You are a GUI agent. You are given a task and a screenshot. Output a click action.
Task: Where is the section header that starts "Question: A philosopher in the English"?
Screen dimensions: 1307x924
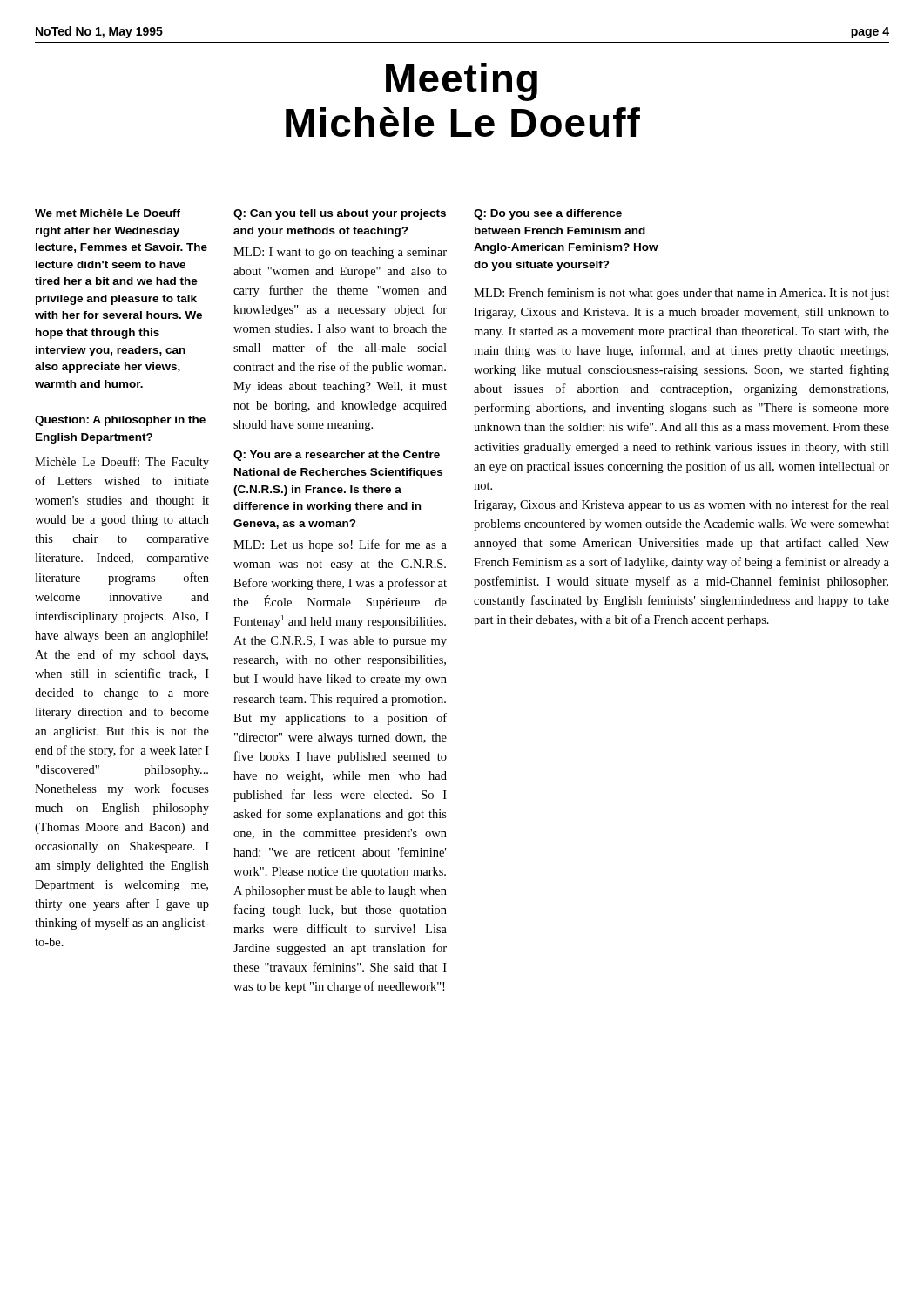pos(120,428)
